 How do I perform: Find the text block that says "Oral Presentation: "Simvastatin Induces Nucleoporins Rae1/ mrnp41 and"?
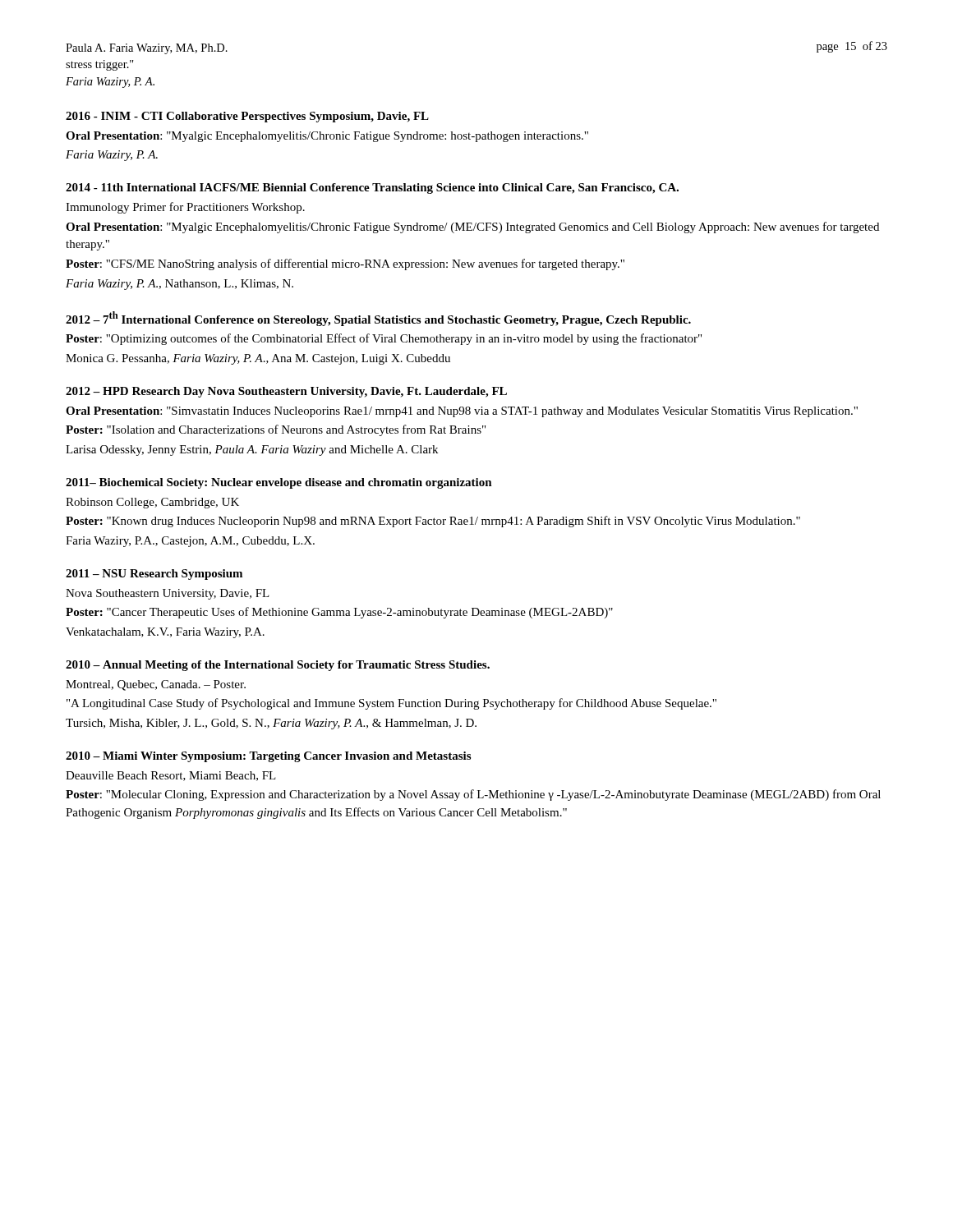pos(476,431)
